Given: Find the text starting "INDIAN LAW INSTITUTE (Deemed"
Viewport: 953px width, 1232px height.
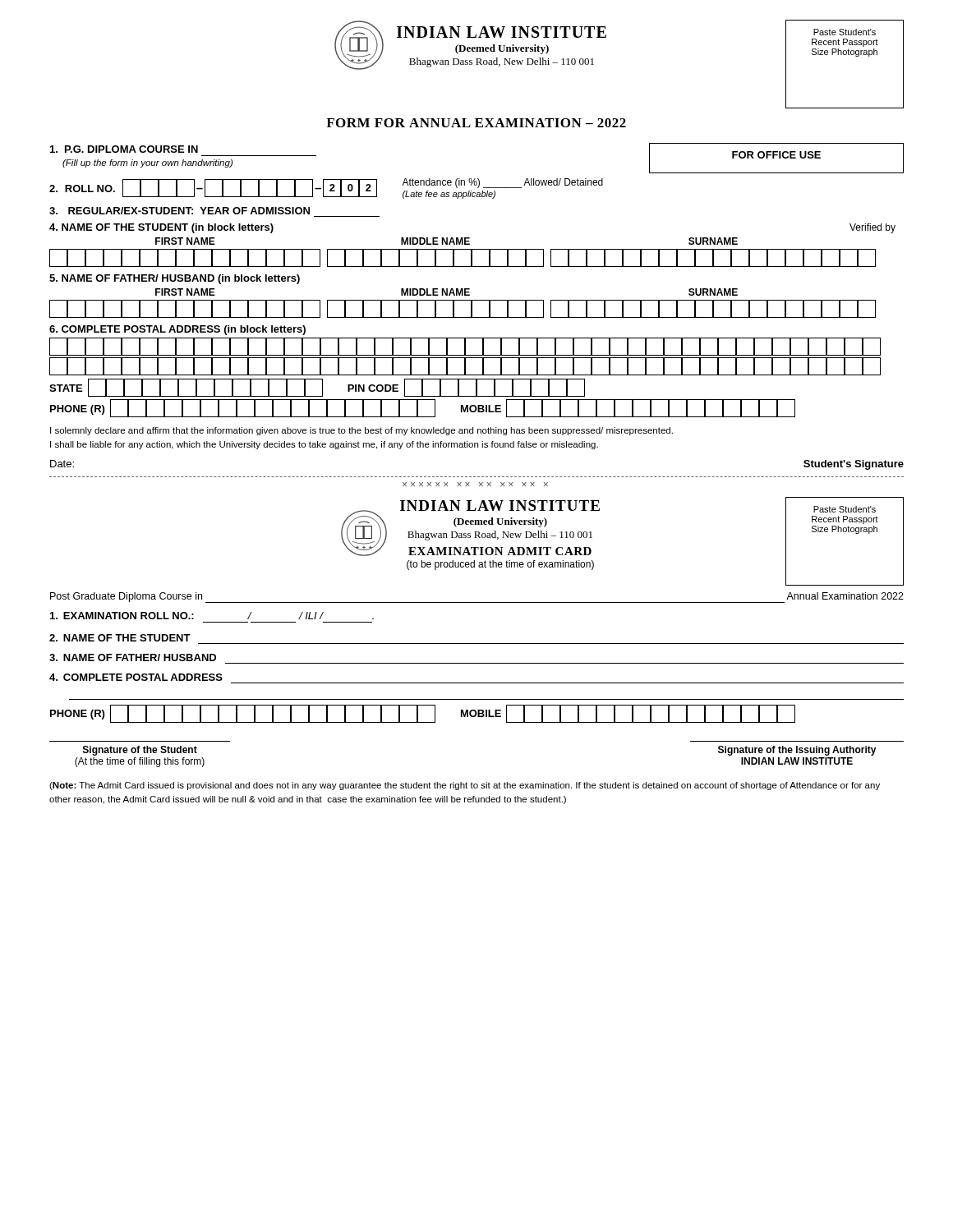Looking at the screenshot, I should pos(500,533).
